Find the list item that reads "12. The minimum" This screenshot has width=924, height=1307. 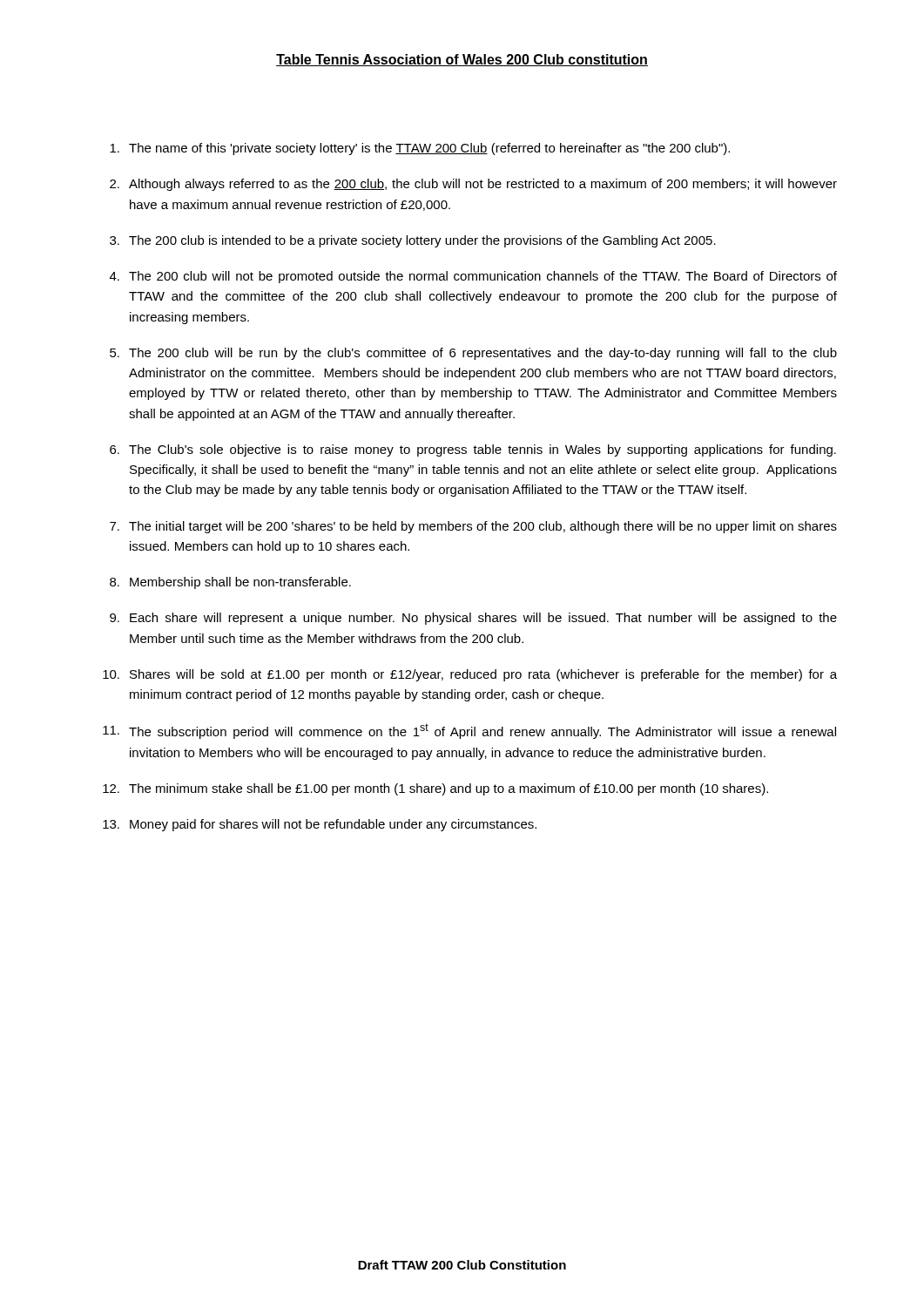pos(462,788)
